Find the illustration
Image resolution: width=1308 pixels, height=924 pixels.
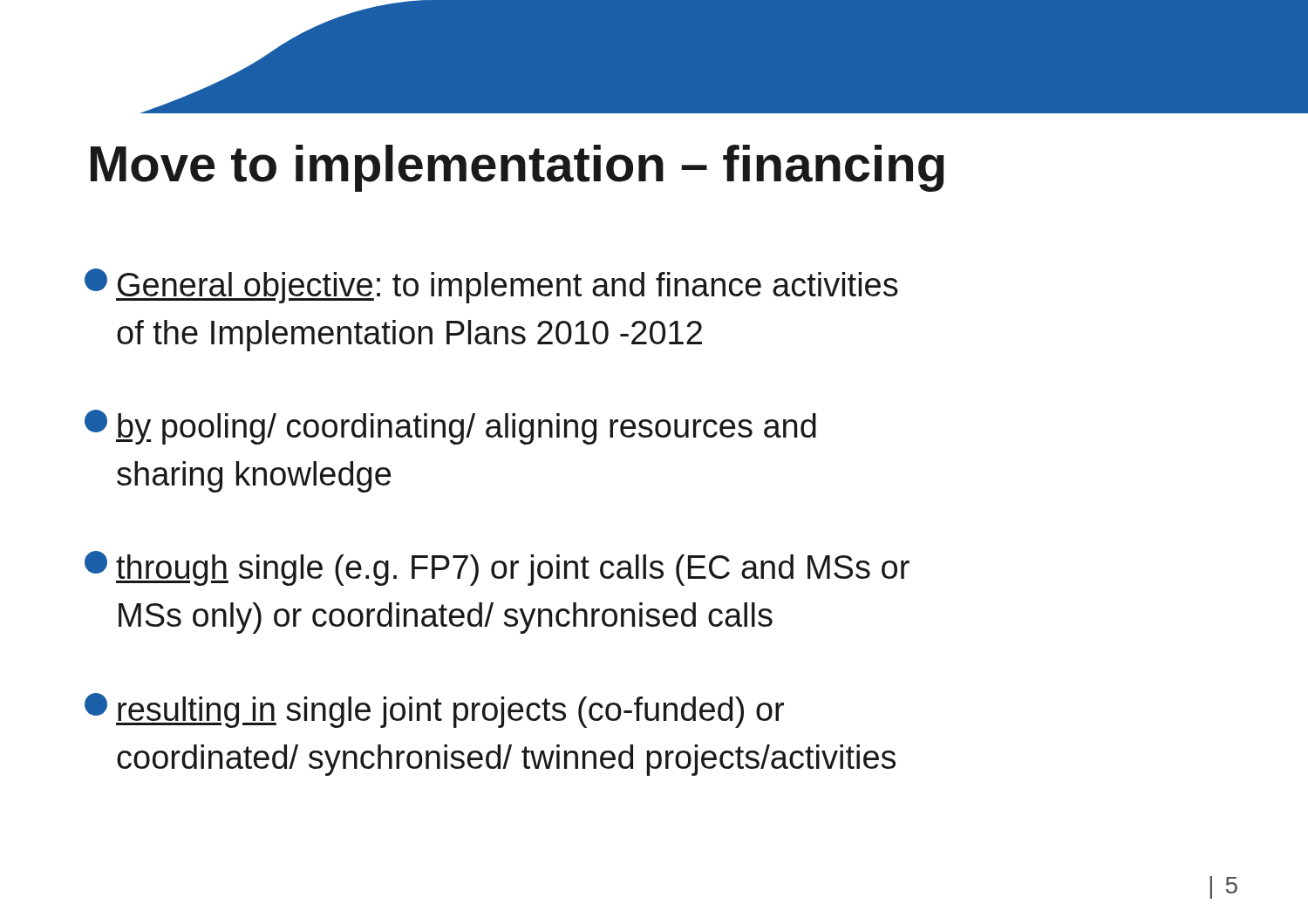click(654, 70)
